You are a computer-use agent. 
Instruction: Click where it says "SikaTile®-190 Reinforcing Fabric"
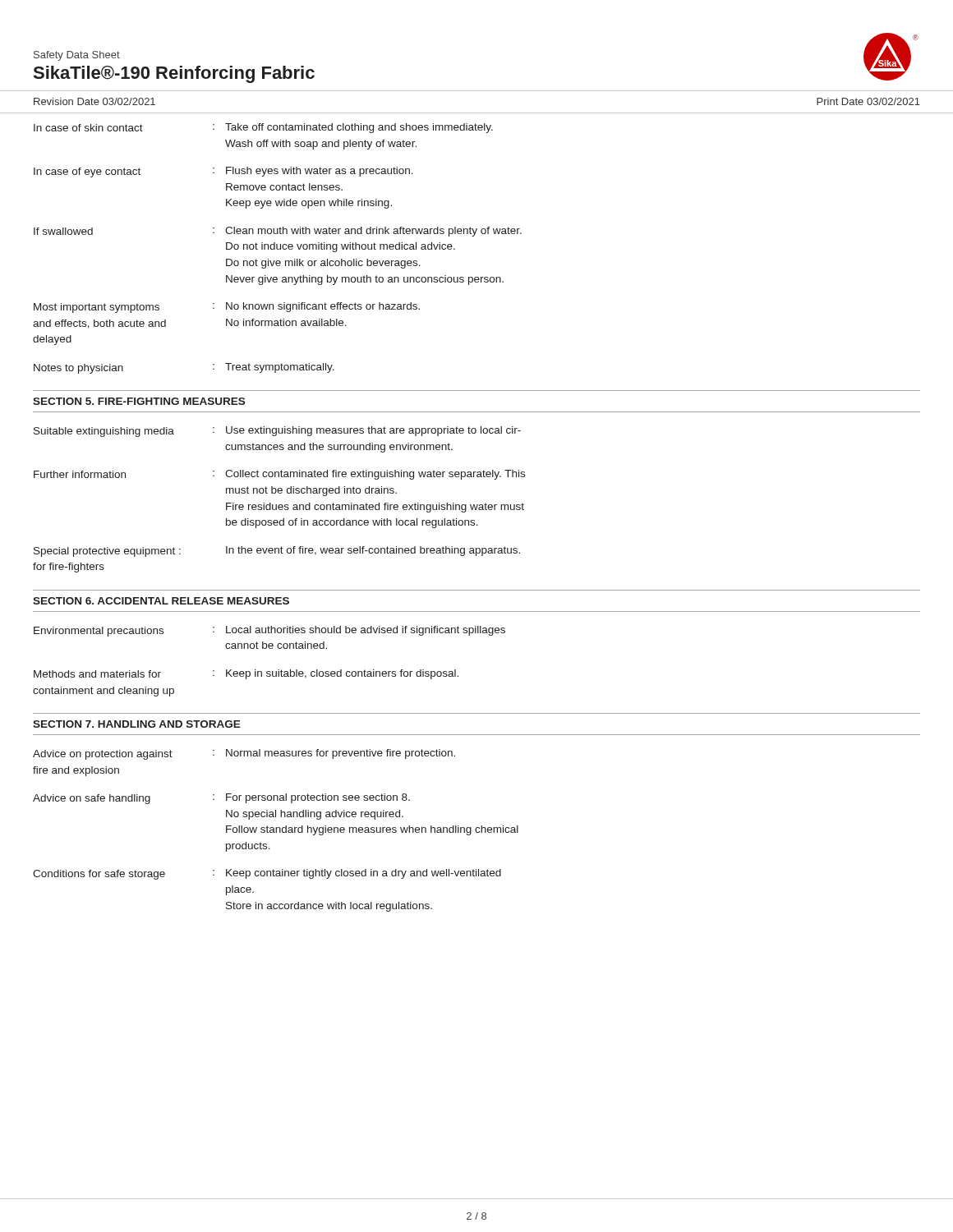pos(174,73)
